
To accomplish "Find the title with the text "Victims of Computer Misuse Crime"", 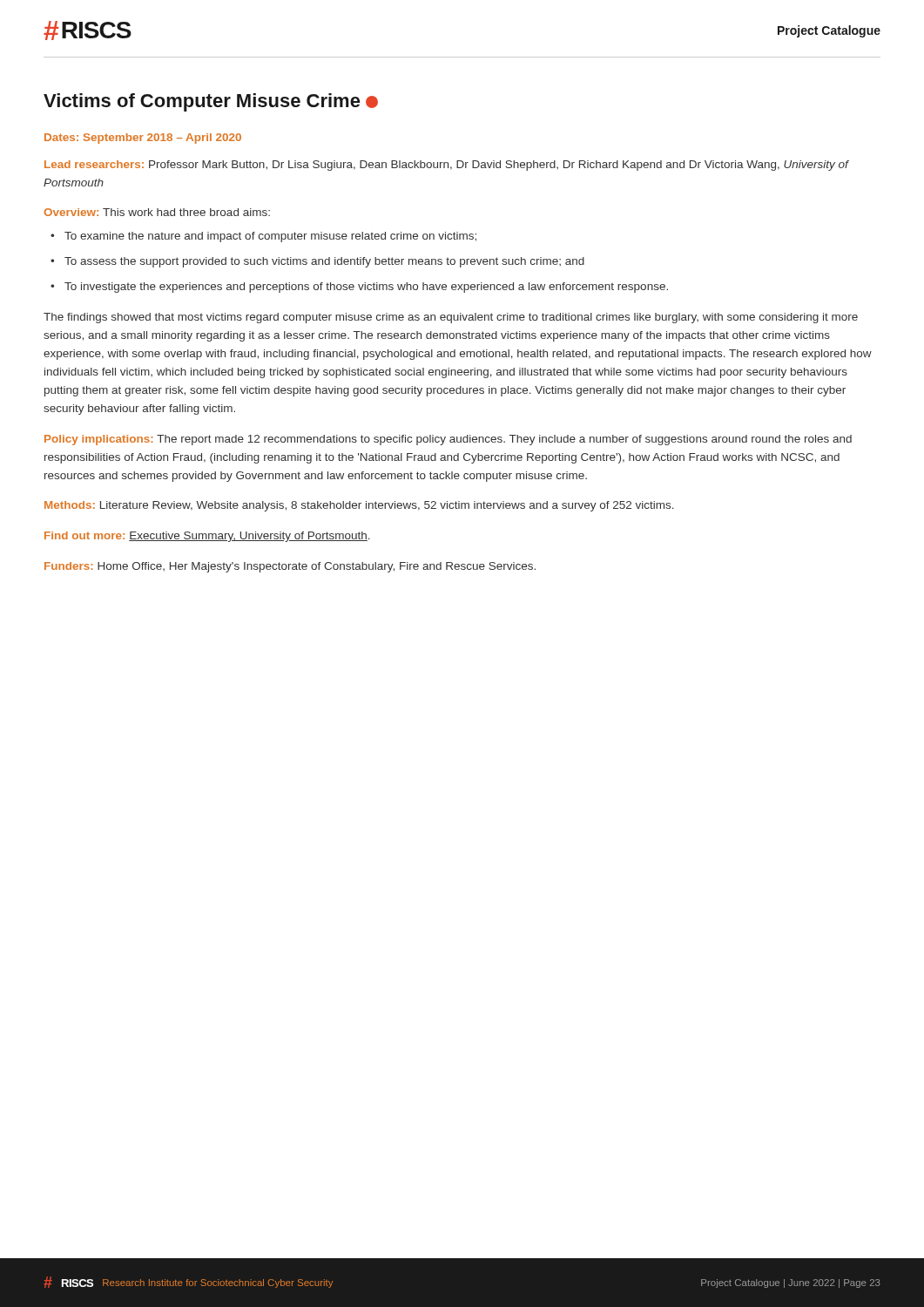I will [211, 101].
